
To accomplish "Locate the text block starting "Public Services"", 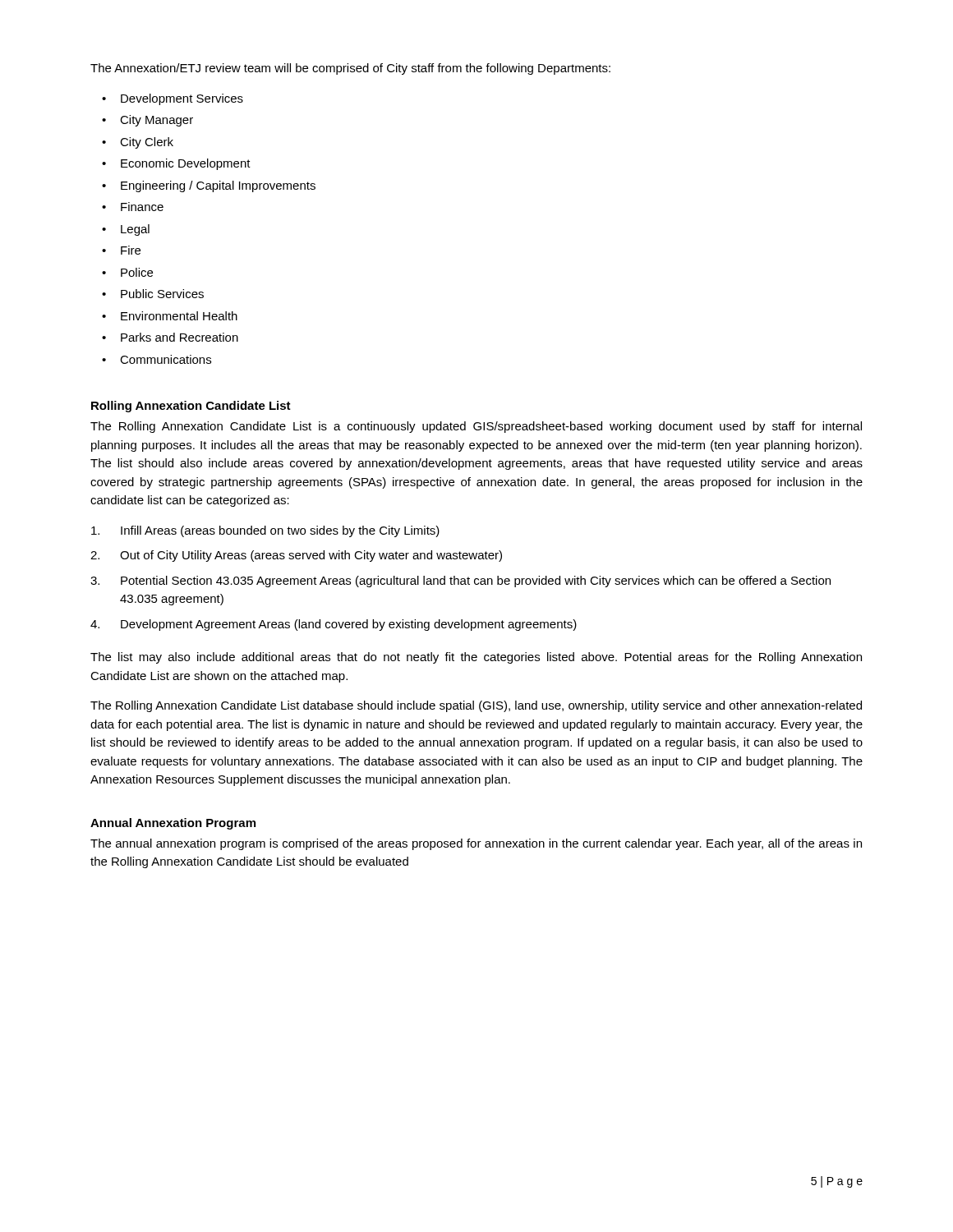I will coord(162,294).
